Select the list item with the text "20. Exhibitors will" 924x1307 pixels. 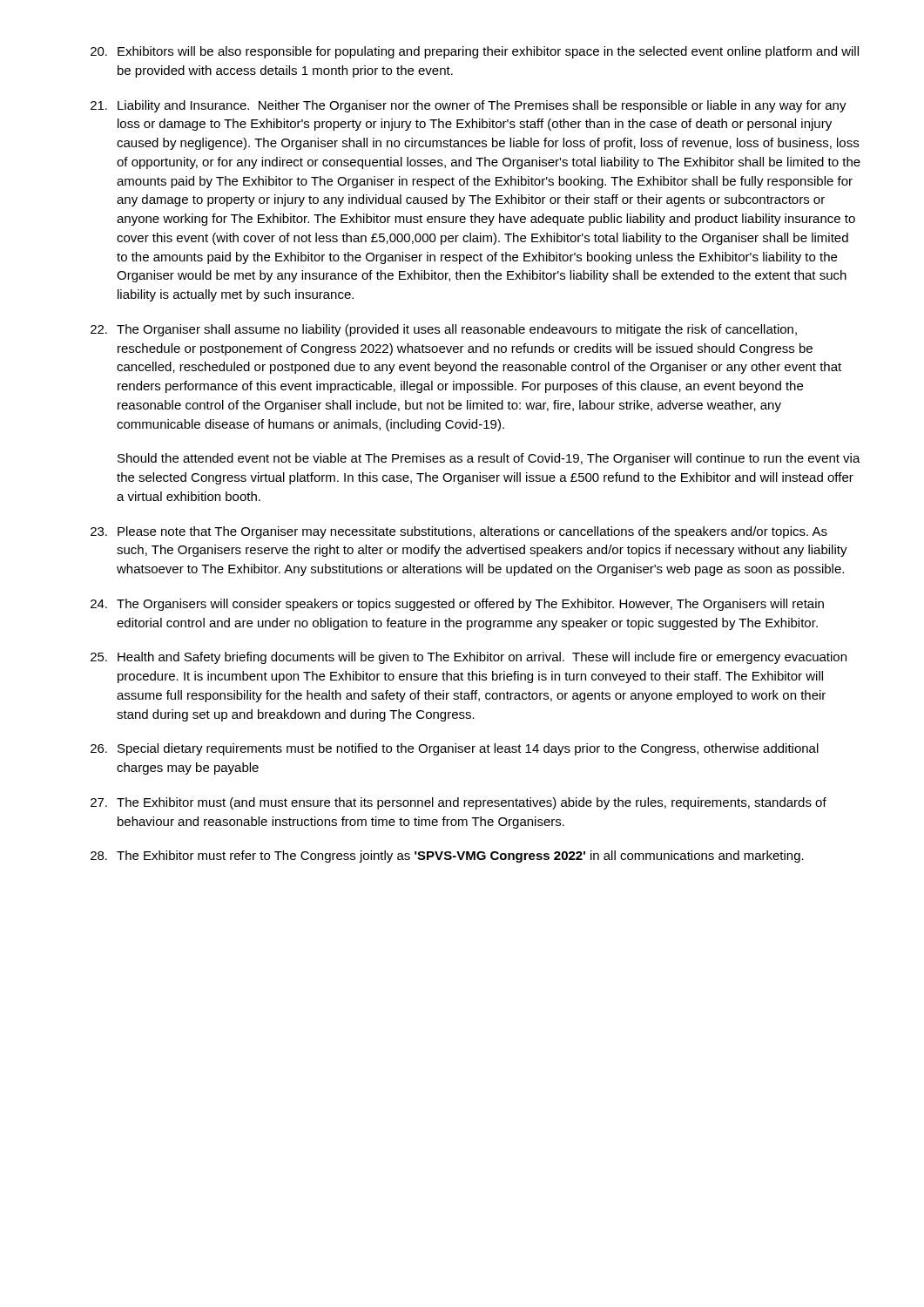coord(462,61)
